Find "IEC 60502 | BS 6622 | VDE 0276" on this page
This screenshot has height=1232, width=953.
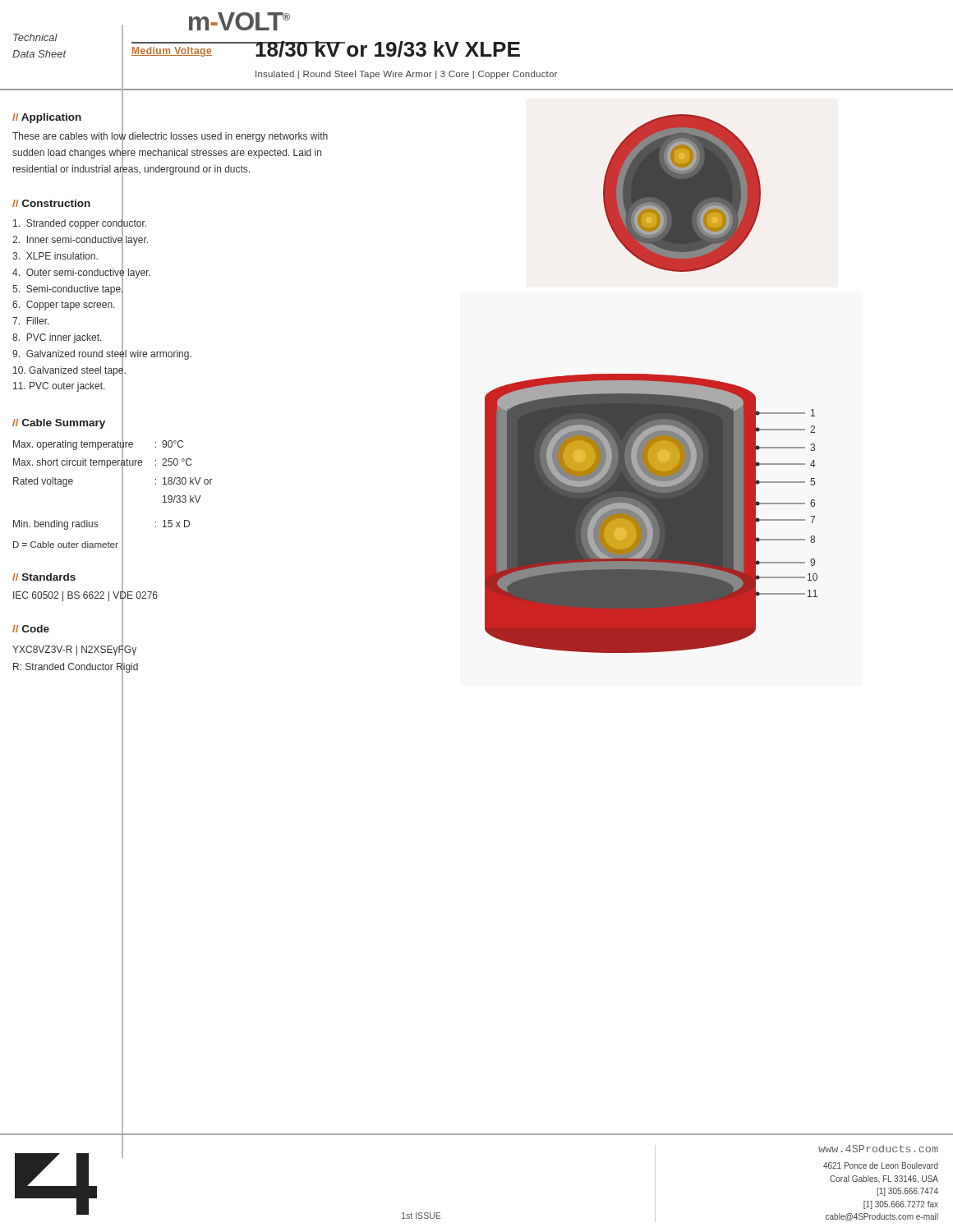85,596
